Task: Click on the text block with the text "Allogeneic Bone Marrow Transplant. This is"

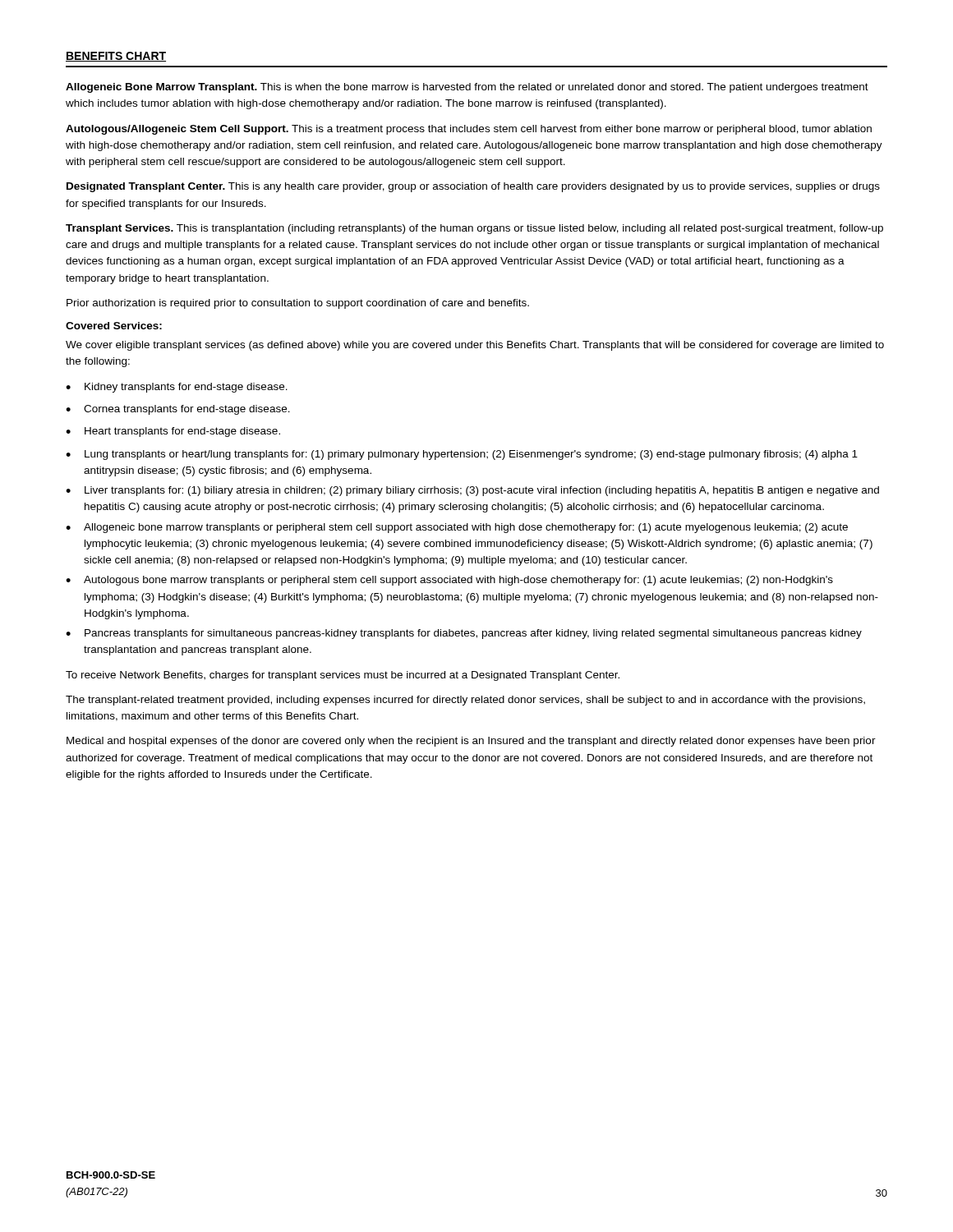Action: 467,95
